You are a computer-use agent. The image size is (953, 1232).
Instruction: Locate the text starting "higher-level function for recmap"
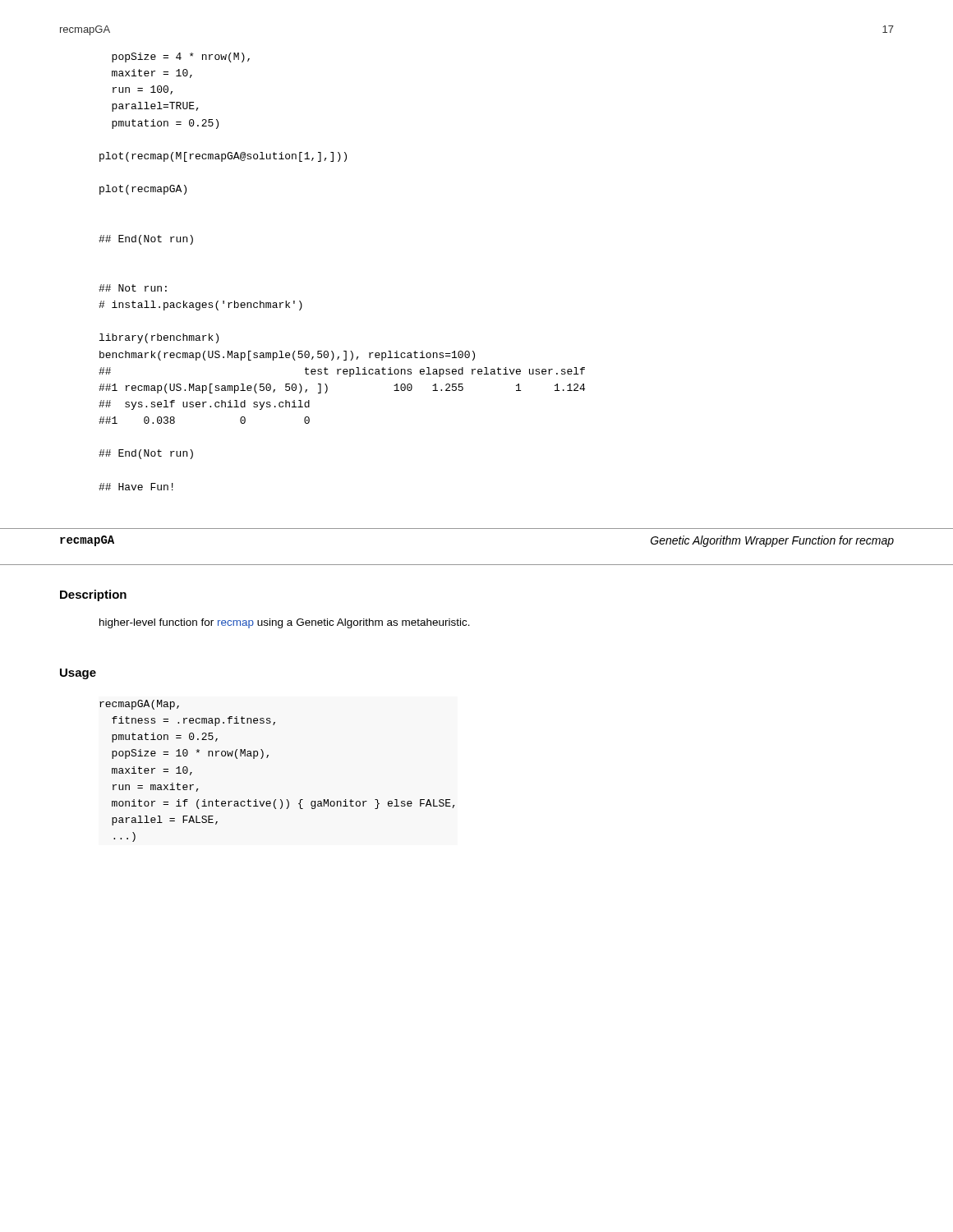(284, 622)
